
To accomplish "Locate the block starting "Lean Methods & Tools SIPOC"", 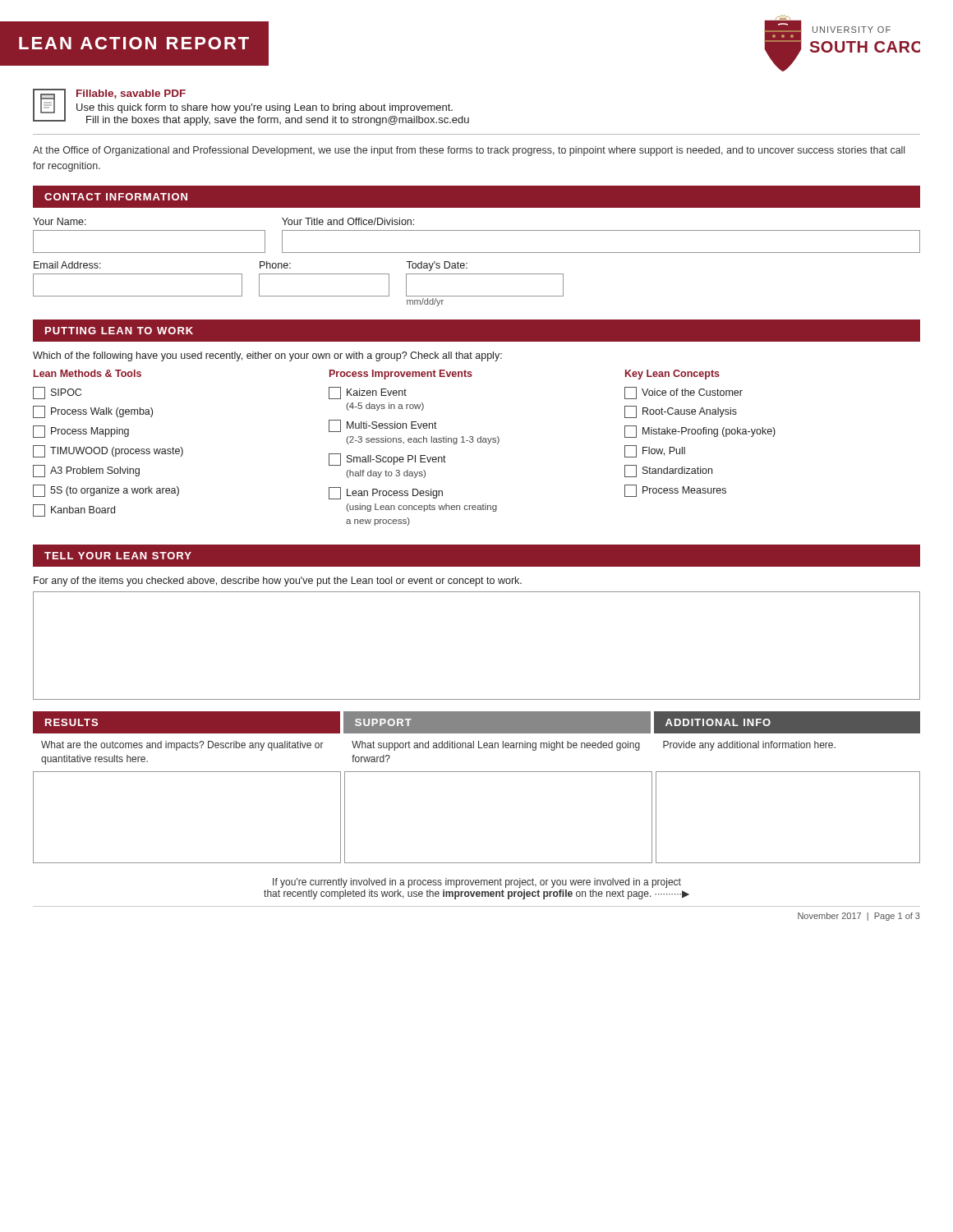I will click(x=177, y=442).
